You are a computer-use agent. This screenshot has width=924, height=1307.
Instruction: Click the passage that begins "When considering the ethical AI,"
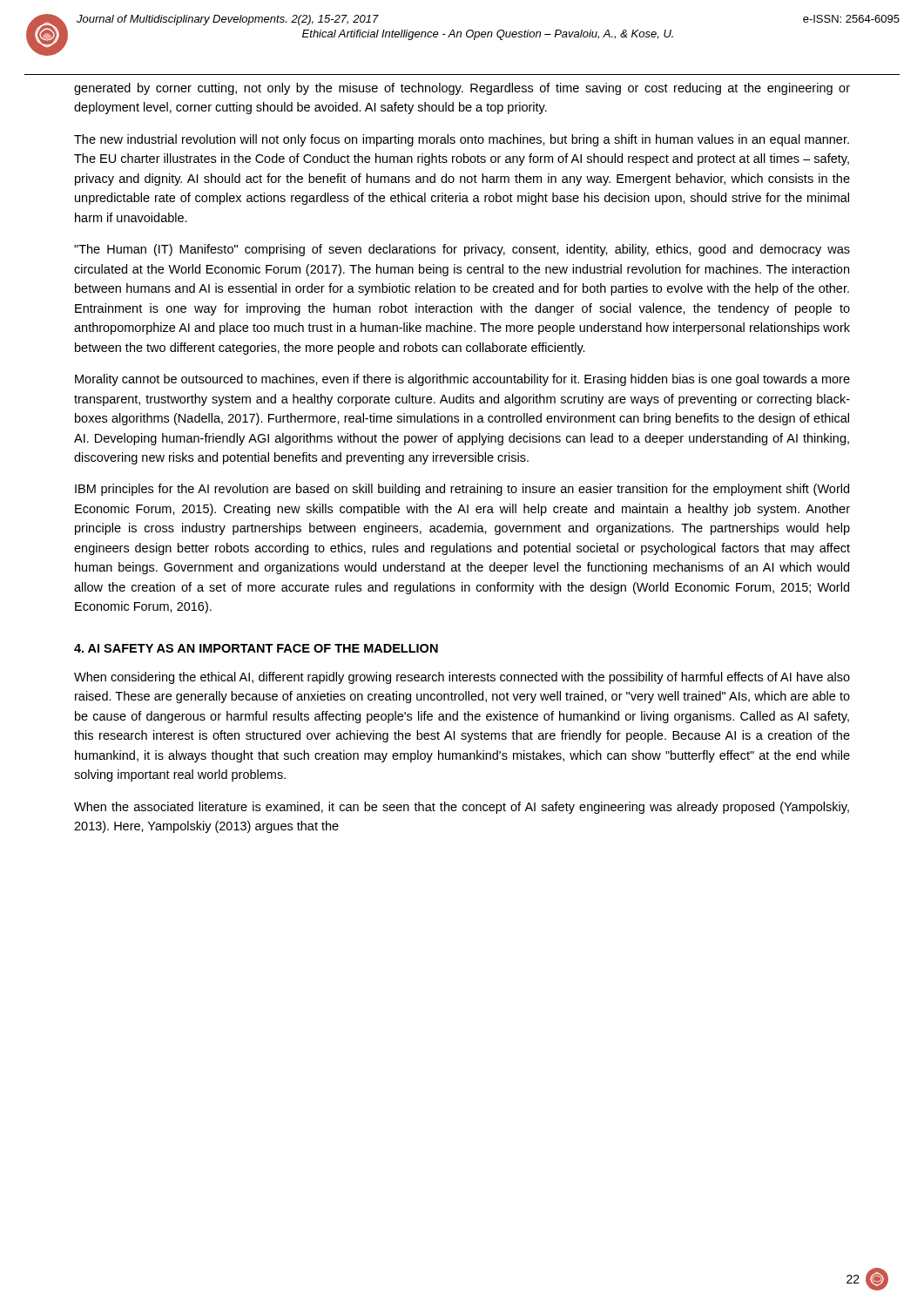tap(462, 726)
